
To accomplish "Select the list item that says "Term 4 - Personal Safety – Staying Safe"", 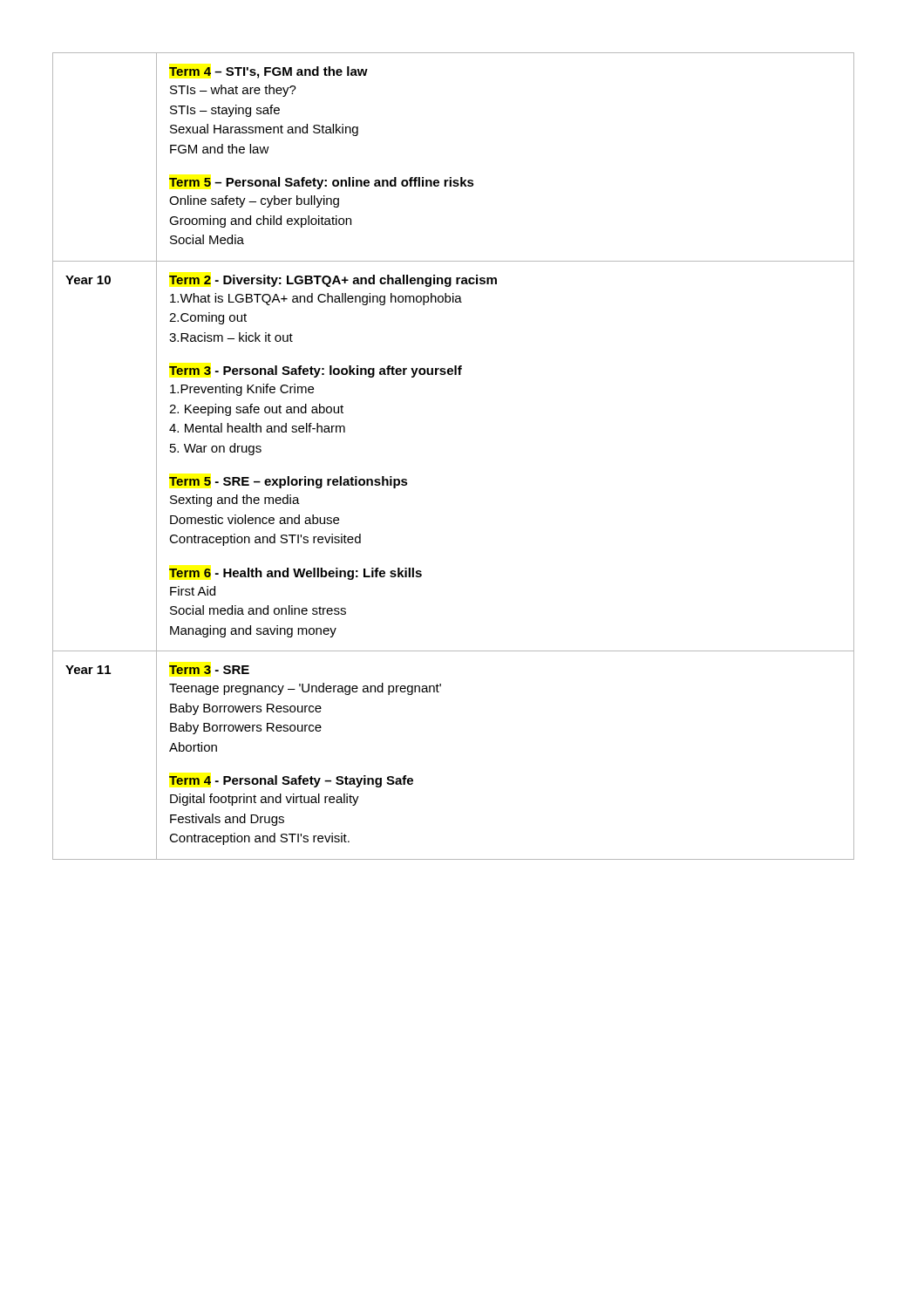I will pyautogui.click(x=291, y=781).
